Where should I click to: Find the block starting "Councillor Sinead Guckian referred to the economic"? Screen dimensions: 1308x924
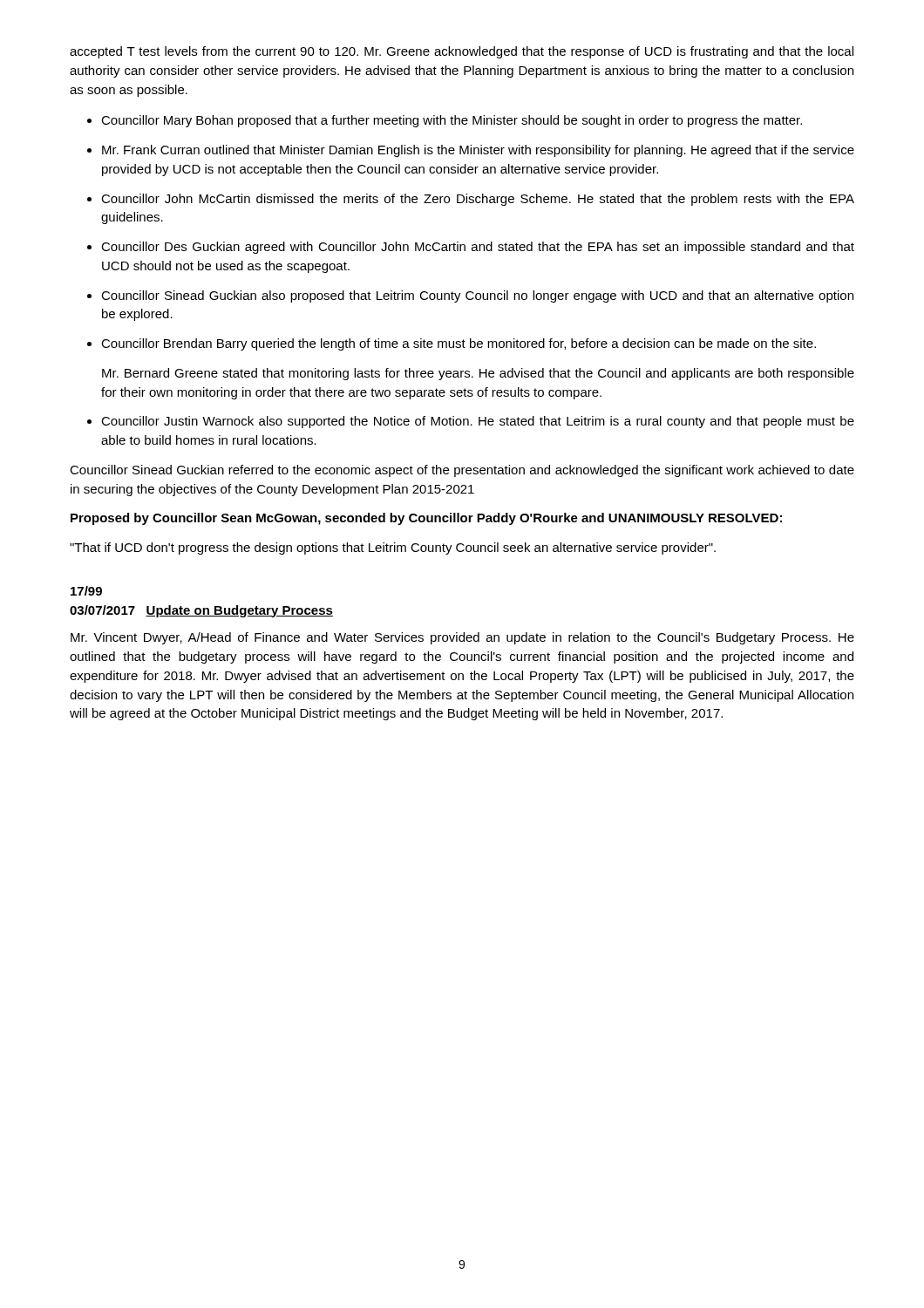[x=462, y=479]
